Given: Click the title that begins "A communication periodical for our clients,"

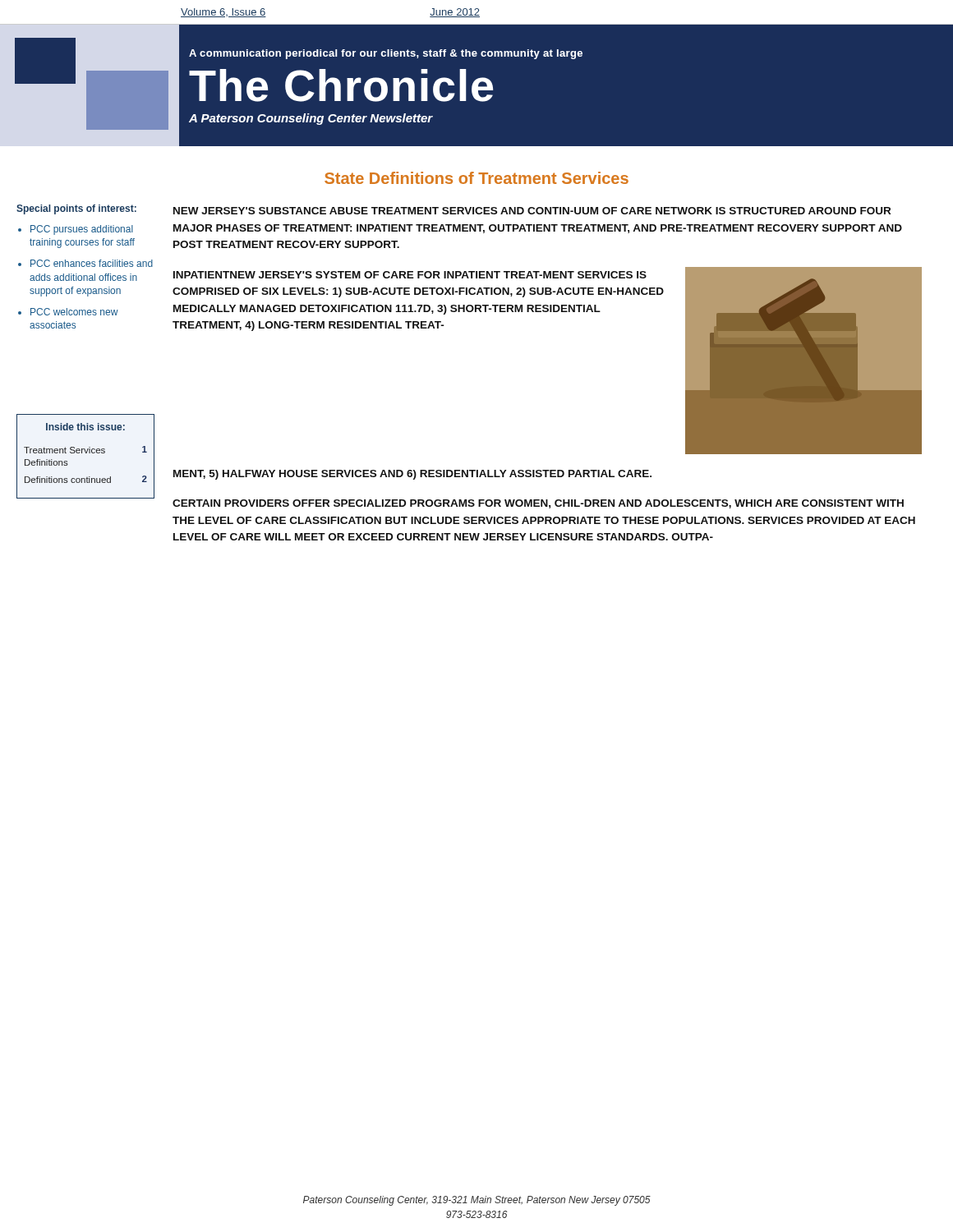Looking at the screenshot, I should (386, 54).
